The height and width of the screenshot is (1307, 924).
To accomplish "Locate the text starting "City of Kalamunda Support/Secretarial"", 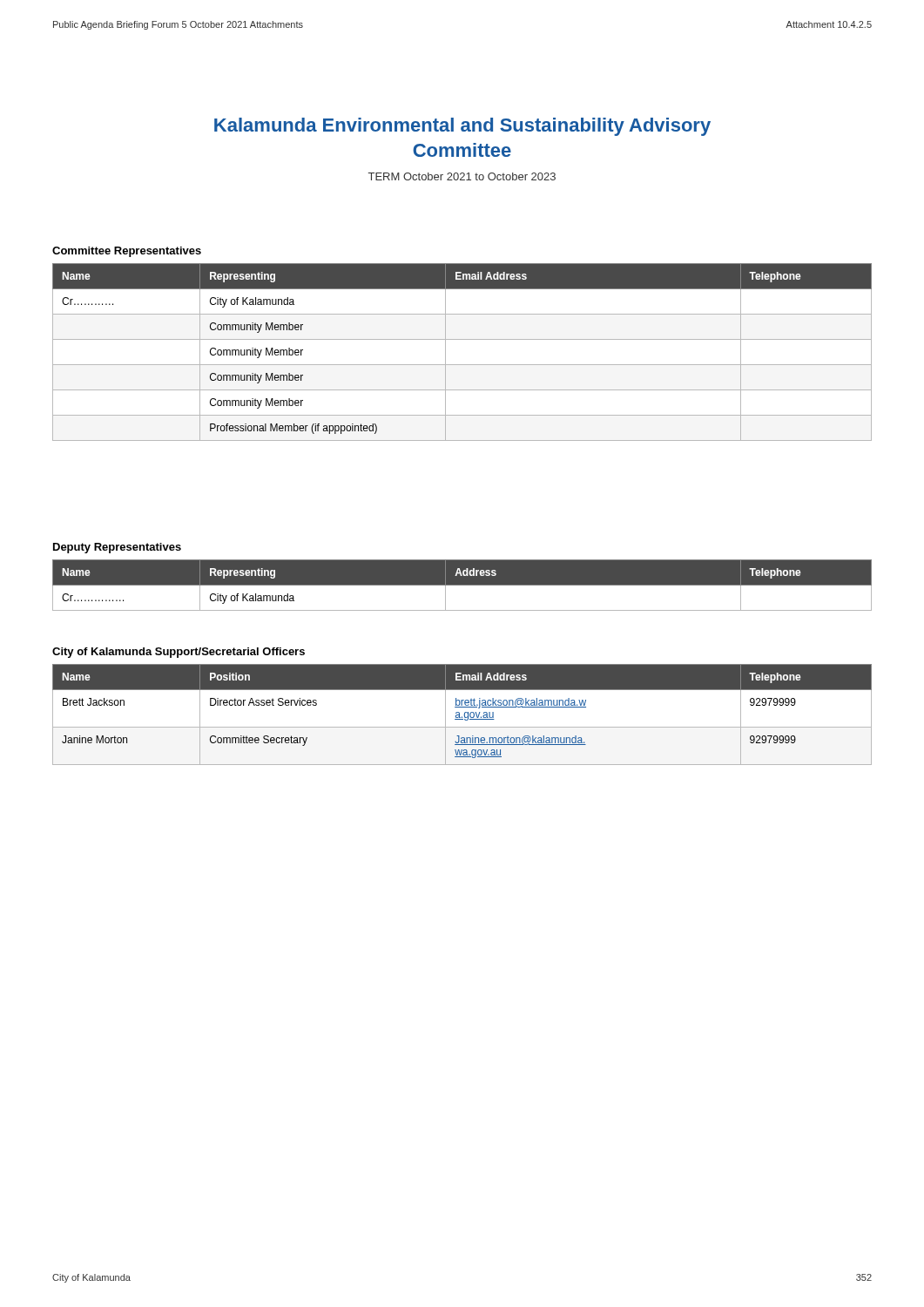I will (x=179, y=651).
